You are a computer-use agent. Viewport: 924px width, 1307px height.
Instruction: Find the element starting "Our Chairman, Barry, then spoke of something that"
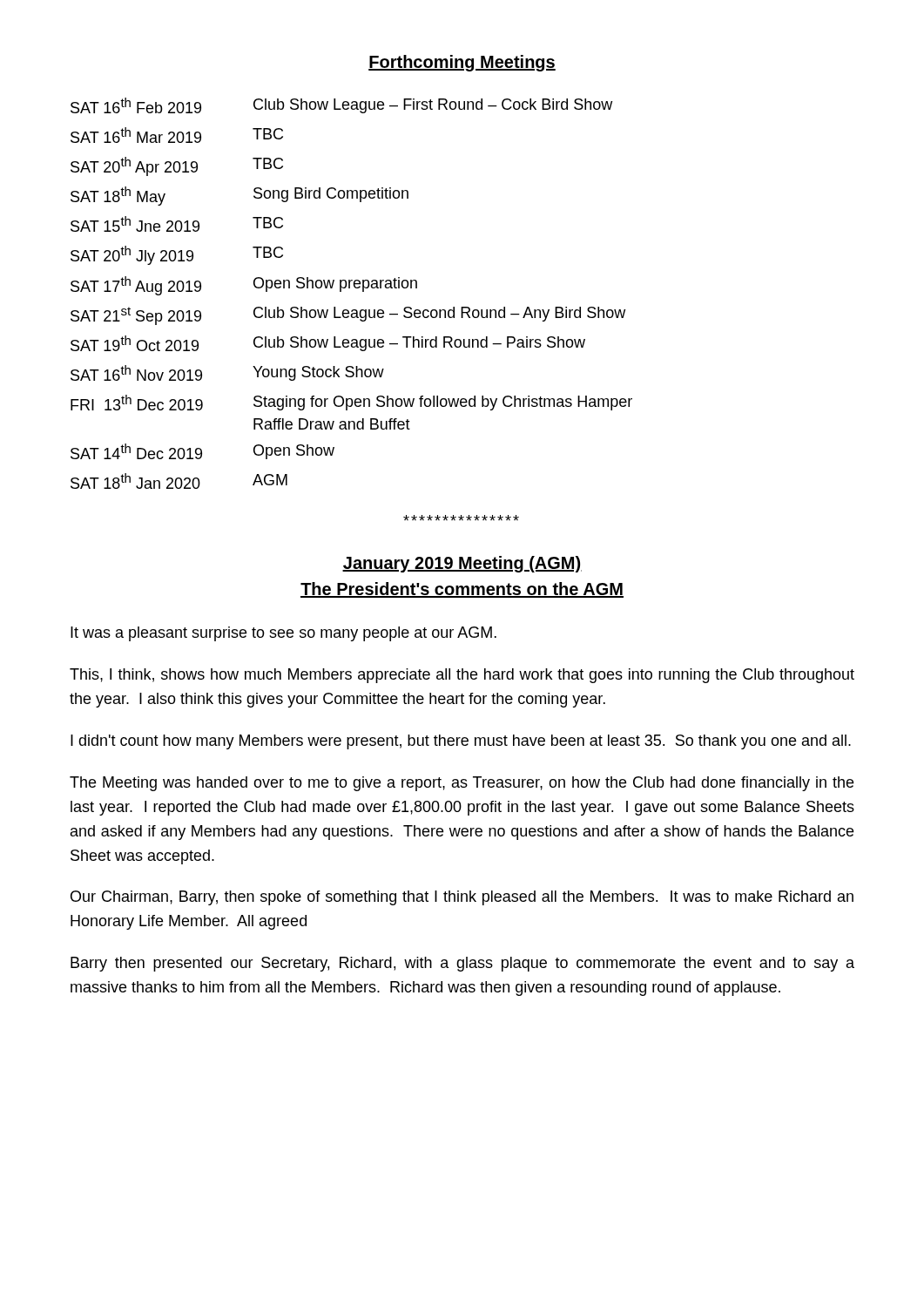pyautogui.click(x=462, y=909)
